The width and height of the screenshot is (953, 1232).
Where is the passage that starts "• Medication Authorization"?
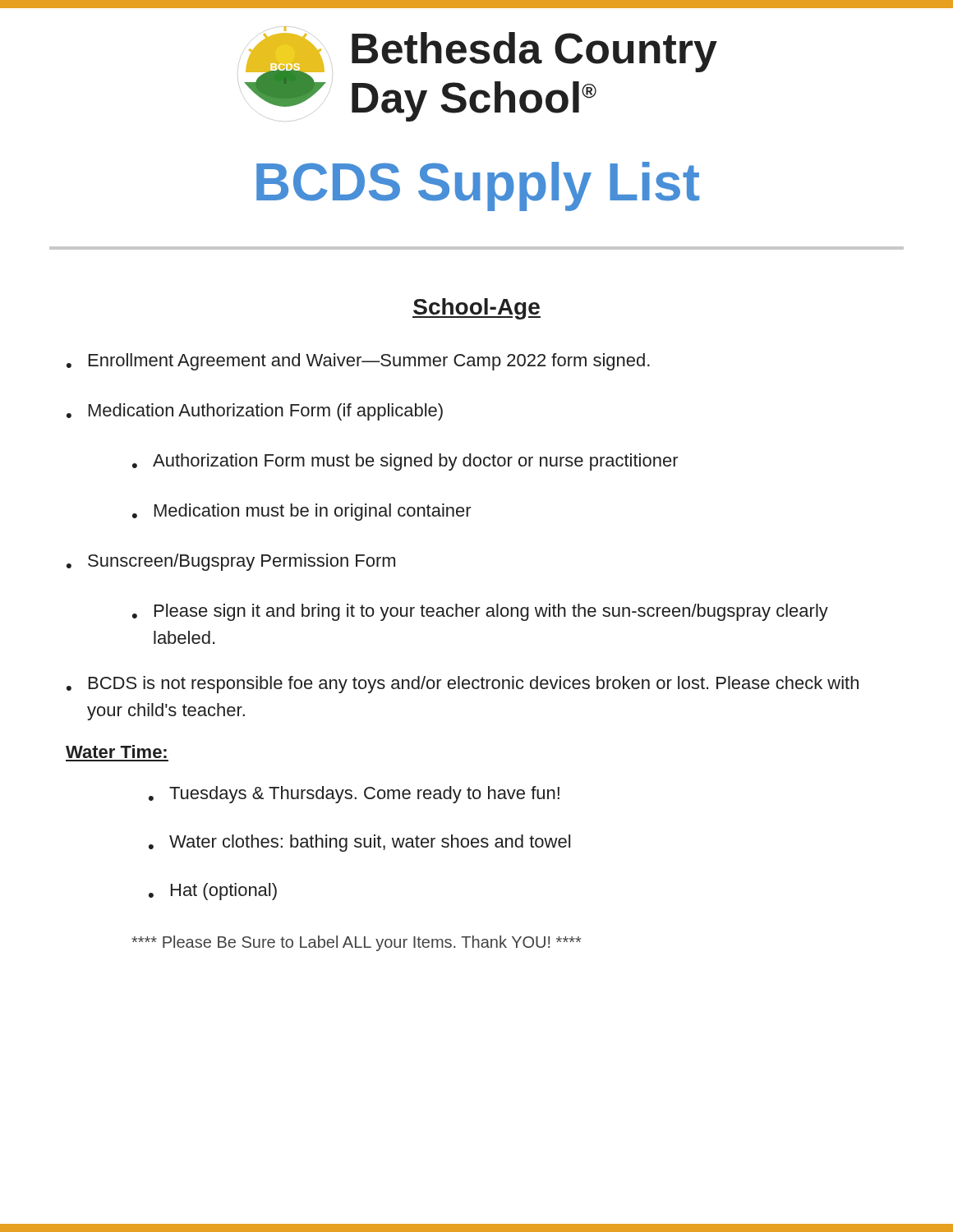[255, 413]
